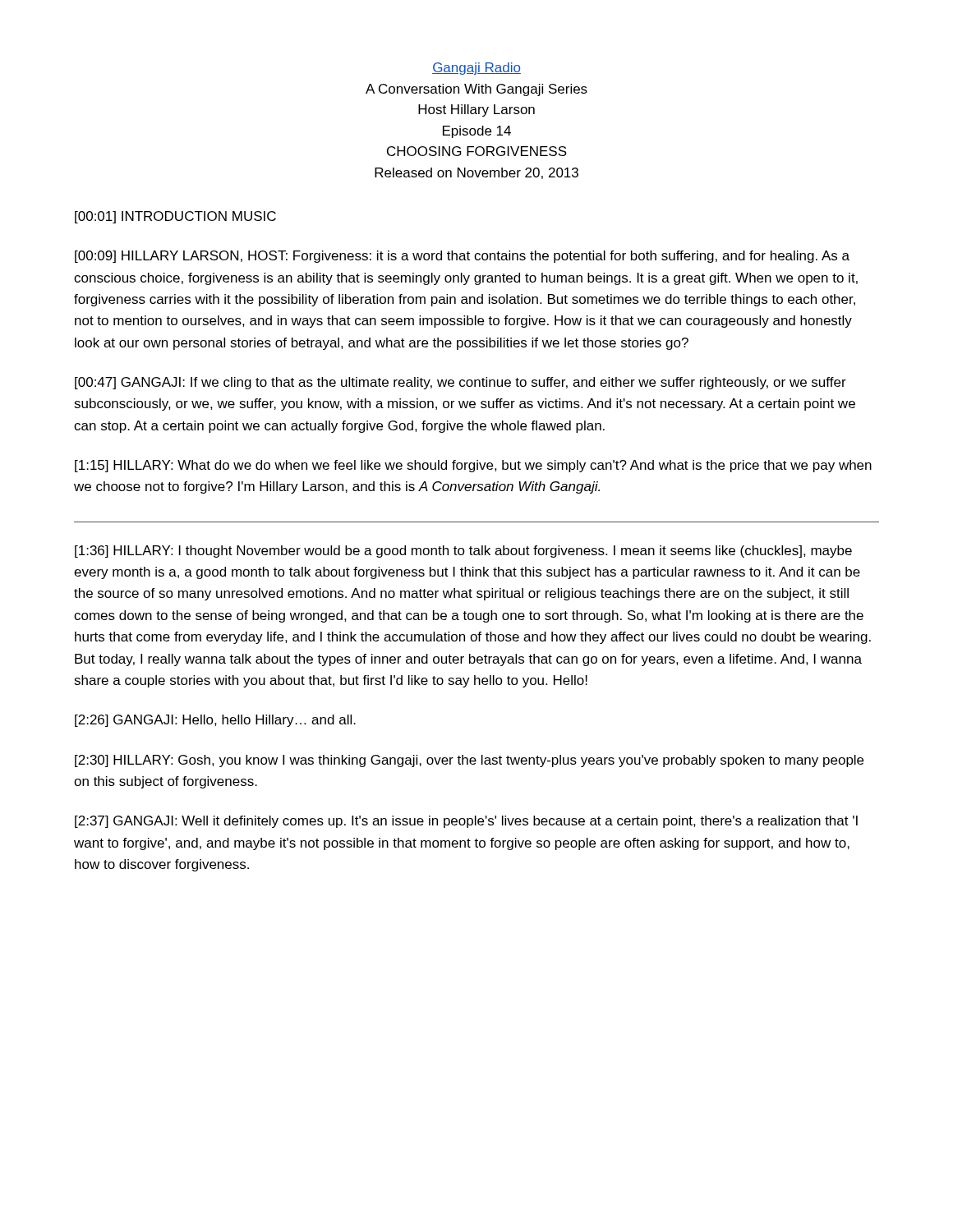Point to the element starting "[2:26] GANGAJI: Hello, hello Hillary…"
953x1232 pixels.
(x=215, y=720)
